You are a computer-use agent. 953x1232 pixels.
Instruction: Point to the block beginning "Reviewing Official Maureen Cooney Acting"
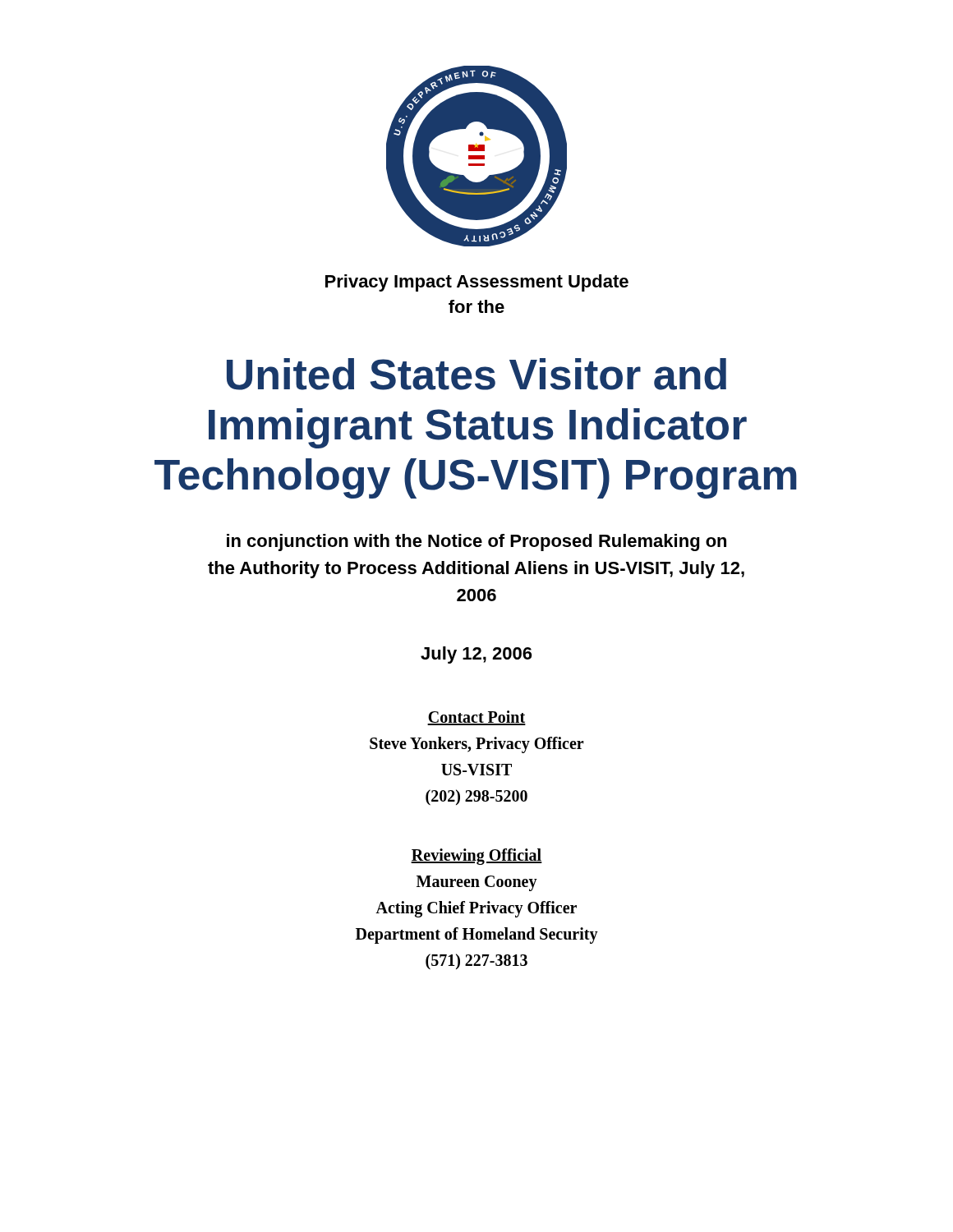click(476, 907)
